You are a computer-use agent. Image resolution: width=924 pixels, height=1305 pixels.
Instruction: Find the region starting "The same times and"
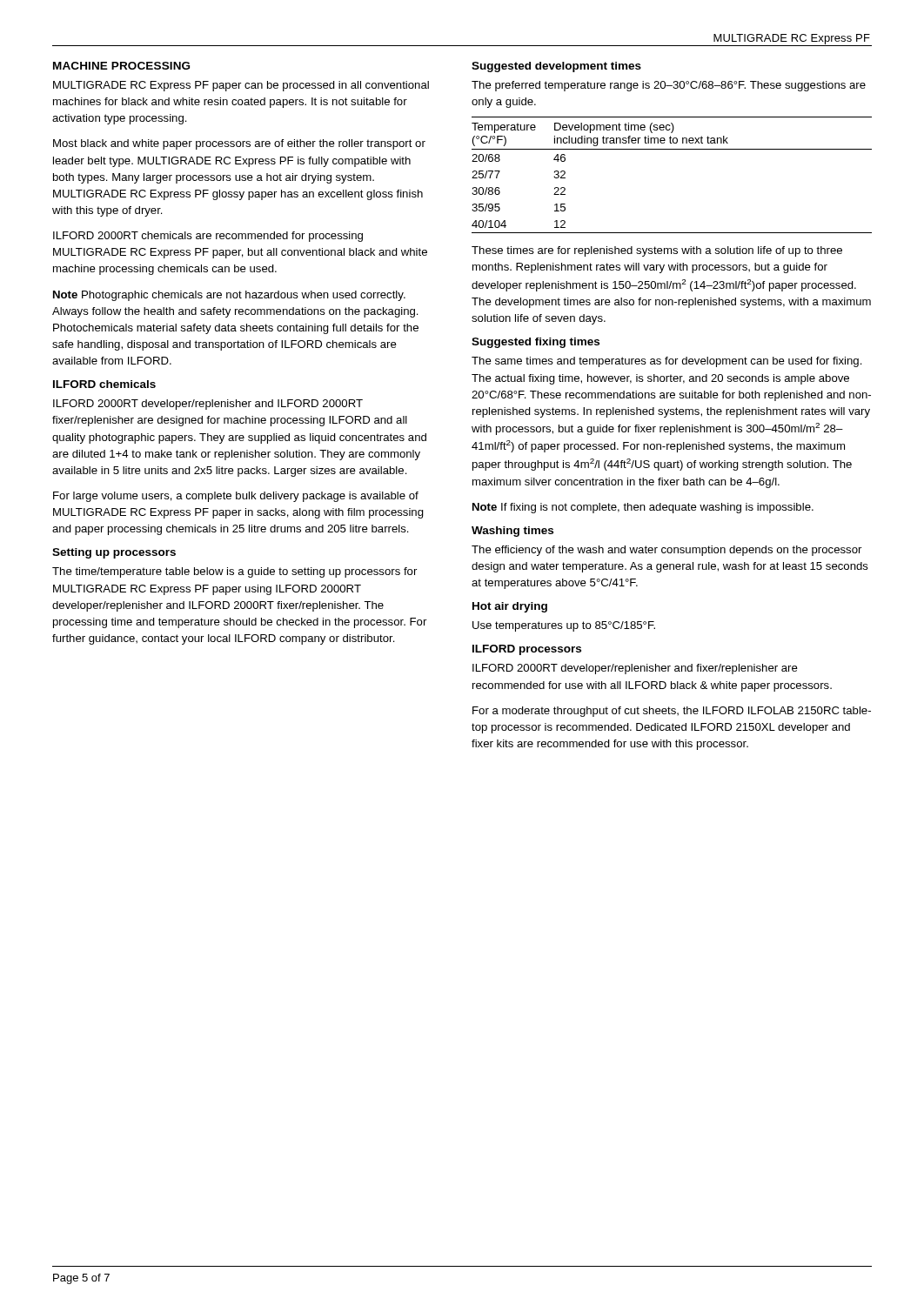[x=672, y=421]
